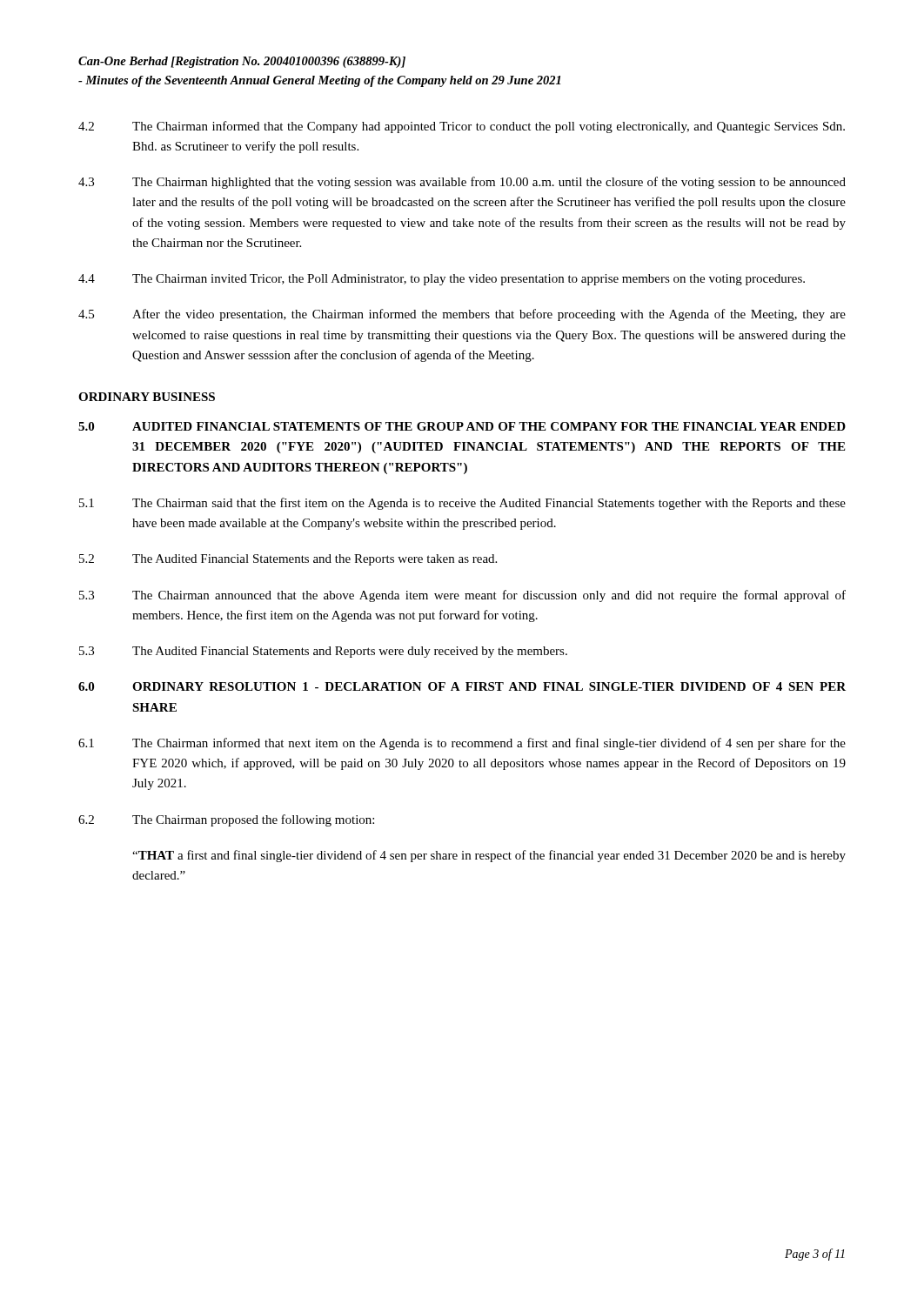Locate the list item containing "4.5 After the"
Image resolution: width=924 pixels, height=1305 pixels.
pos(462,335)
